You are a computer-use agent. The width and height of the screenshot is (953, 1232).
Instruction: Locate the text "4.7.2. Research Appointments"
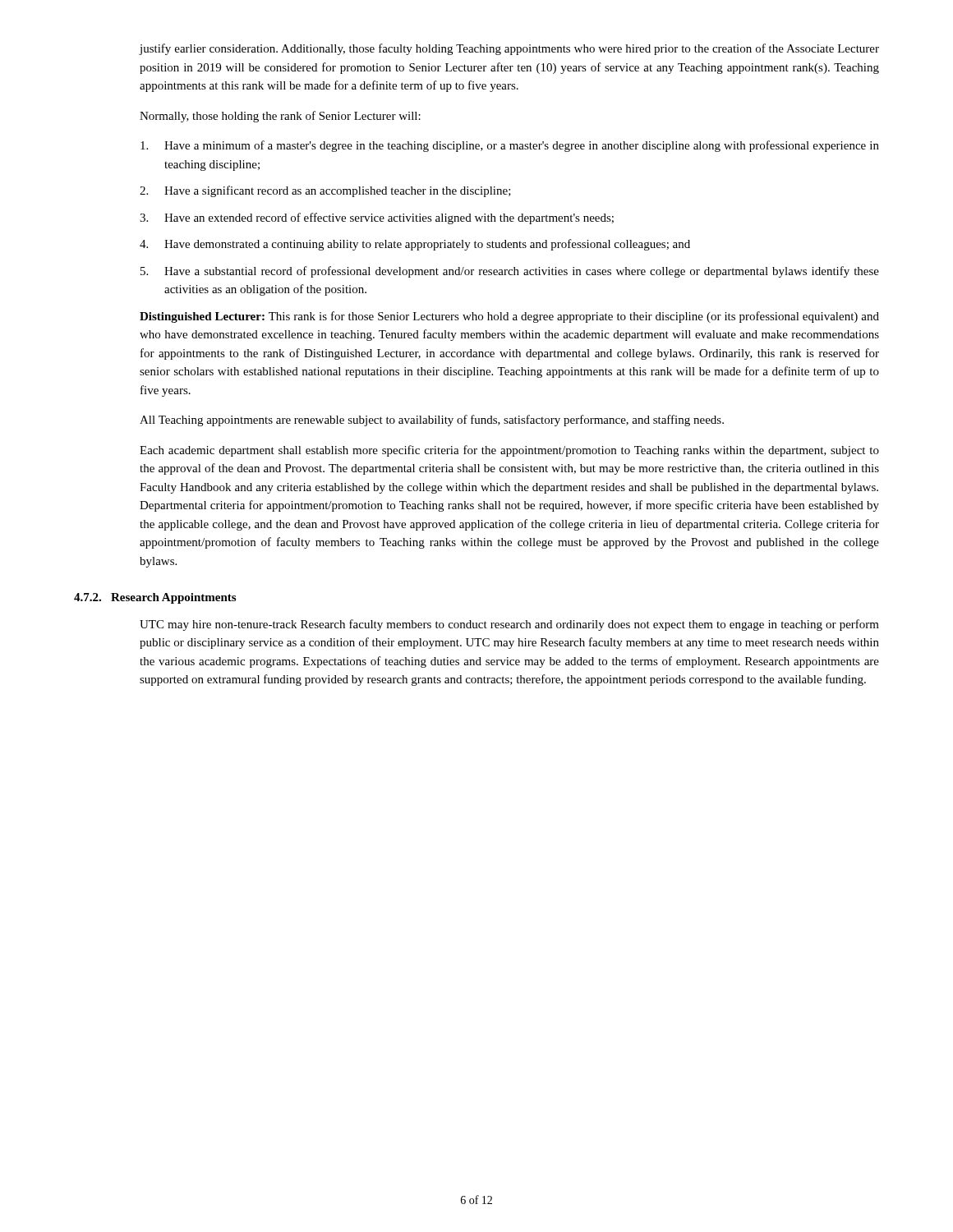[155, 597]
